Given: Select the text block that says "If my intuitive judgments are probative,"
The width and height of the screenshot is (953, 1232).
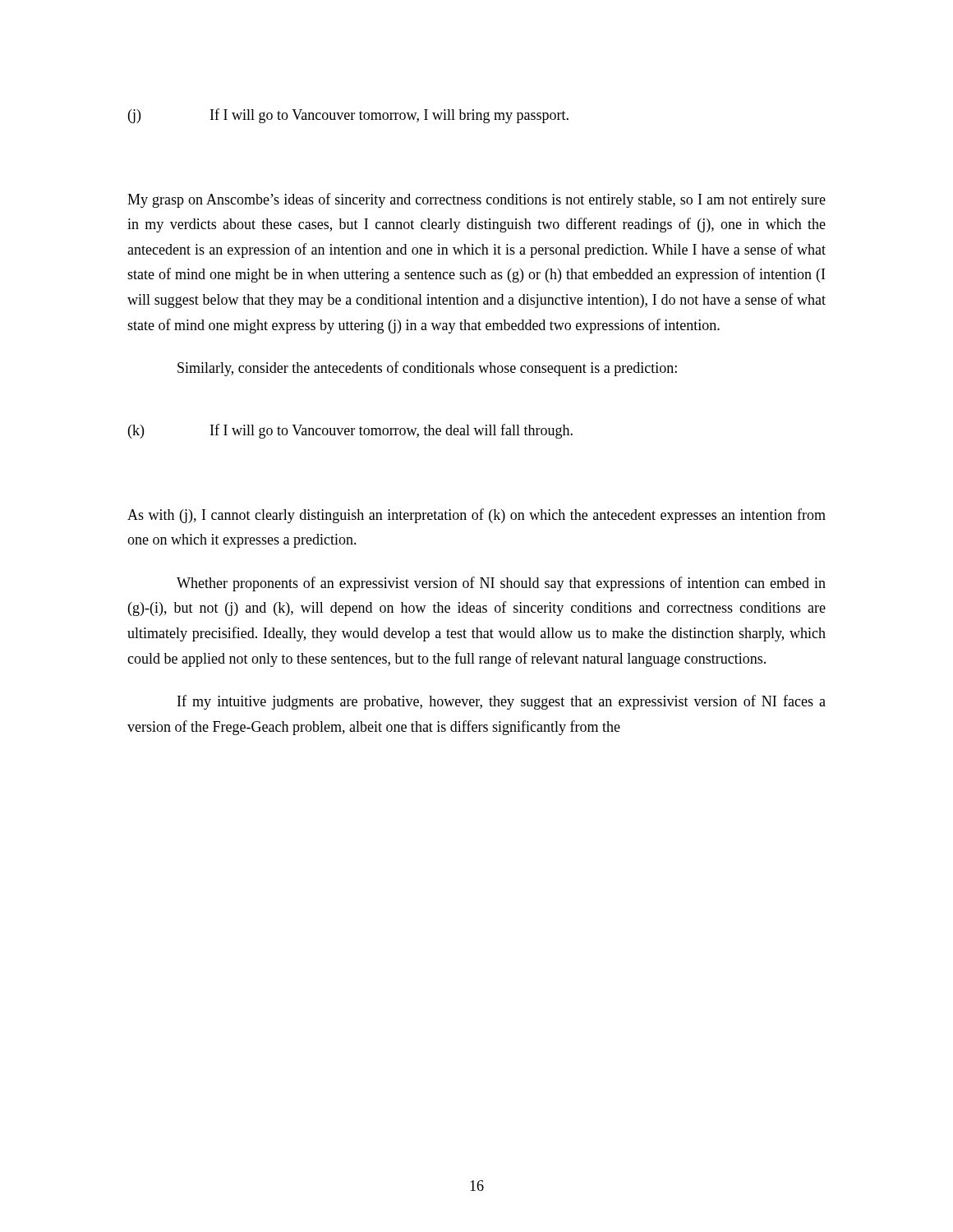Looking at the screenshot, I should tap(476, 714).
